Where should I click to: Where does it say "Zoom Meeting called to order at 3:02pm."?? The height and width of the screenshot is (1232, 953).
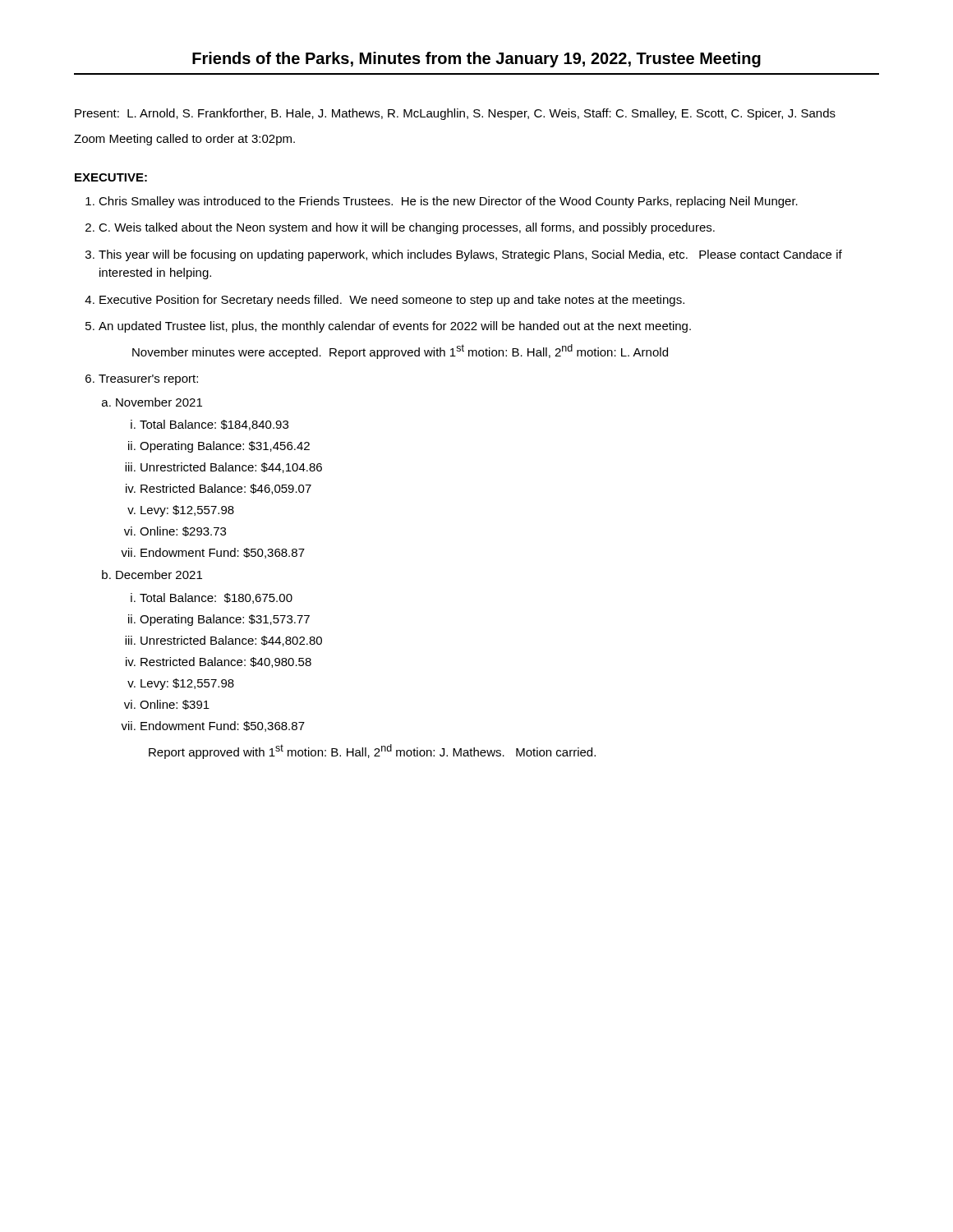tap(185, 138)
